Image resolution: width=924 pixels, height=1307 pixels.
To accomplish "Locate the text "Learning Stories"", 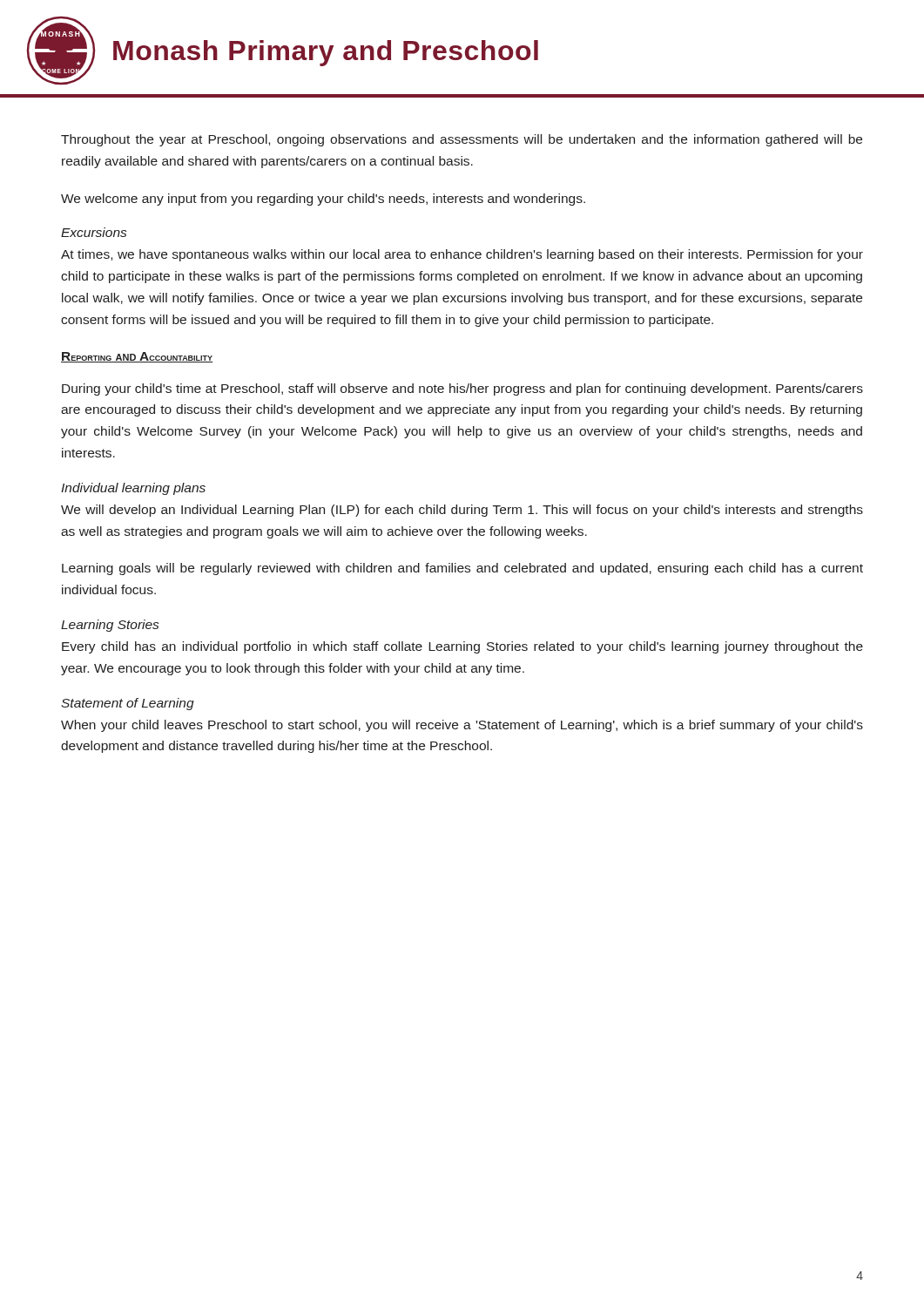I will point(110,624).
